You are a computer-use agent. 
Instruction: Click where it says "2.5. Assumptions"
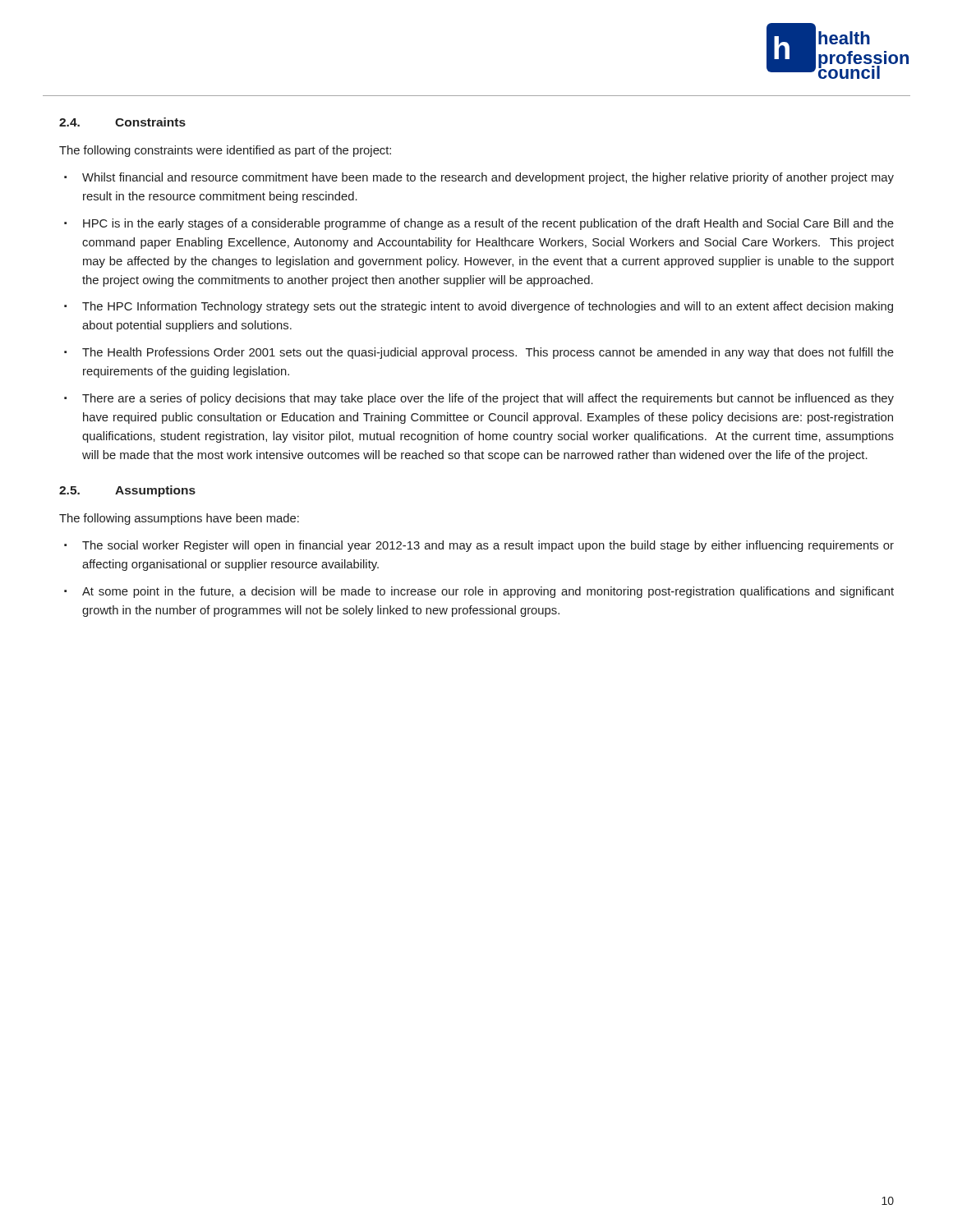pyautogui.click(x=127, y=490)
